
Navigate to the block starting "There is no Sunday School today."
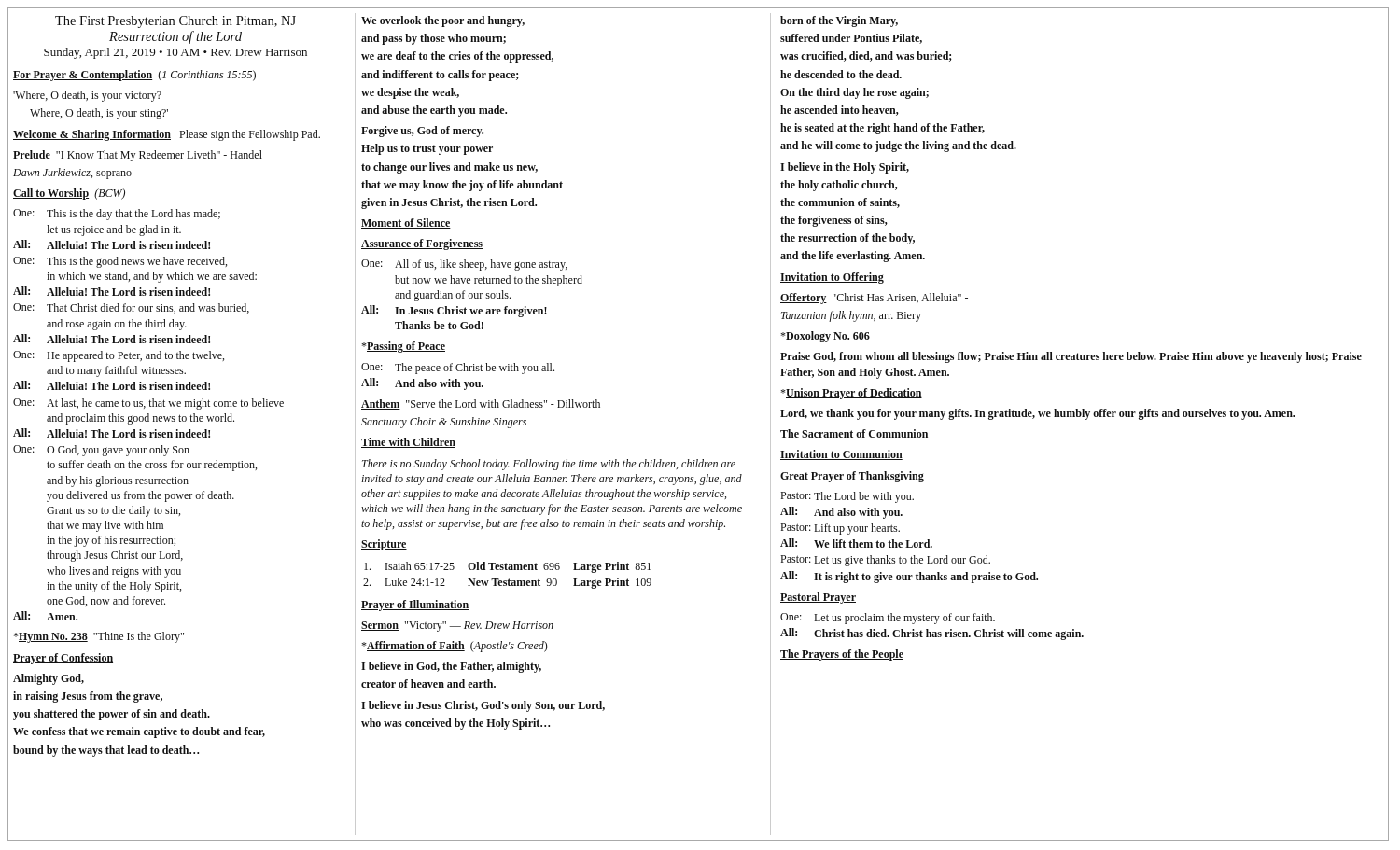[557, 494]
